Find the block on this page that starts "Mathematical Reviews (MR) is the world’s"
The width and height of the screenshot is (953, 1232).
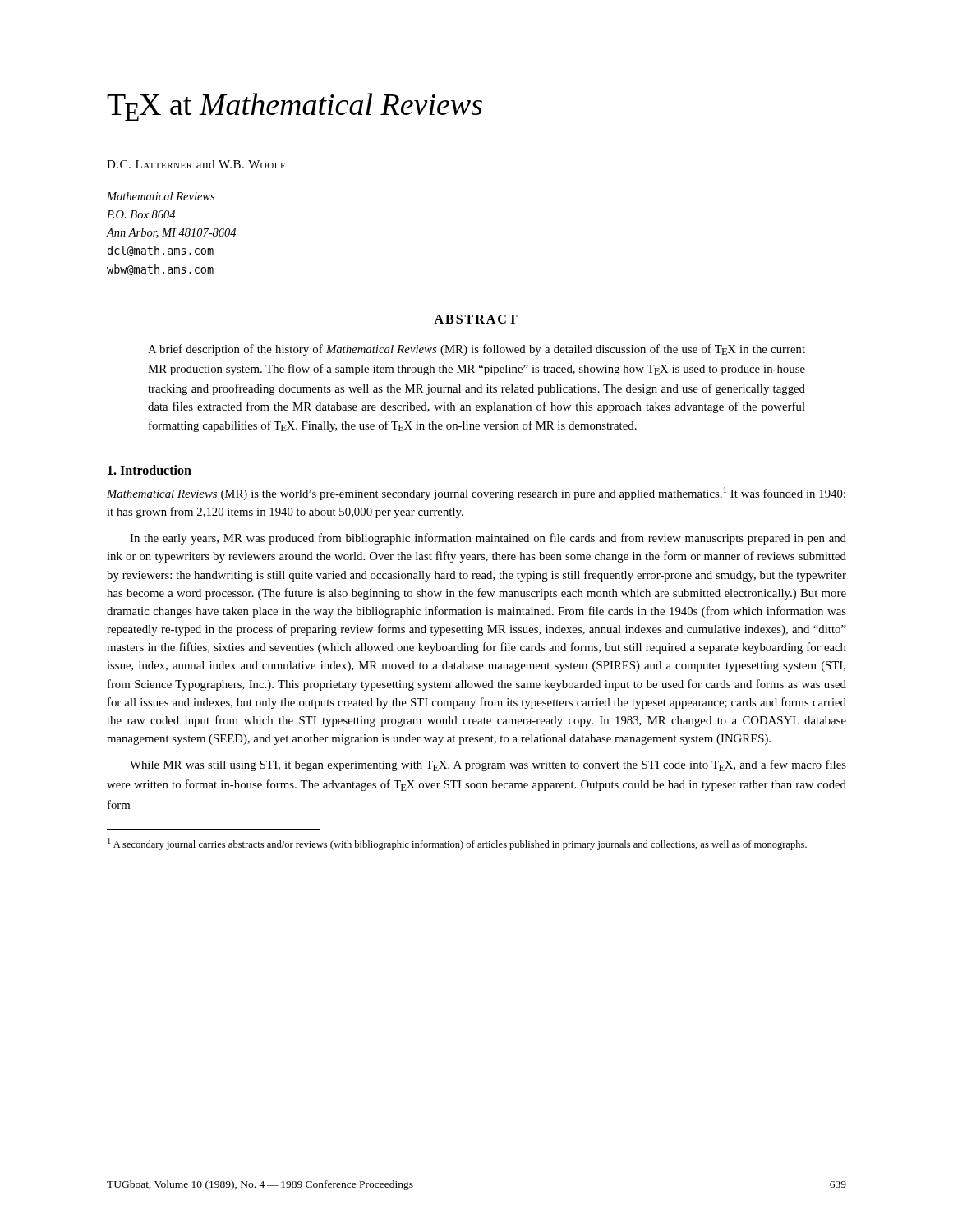tap(476, 501)
